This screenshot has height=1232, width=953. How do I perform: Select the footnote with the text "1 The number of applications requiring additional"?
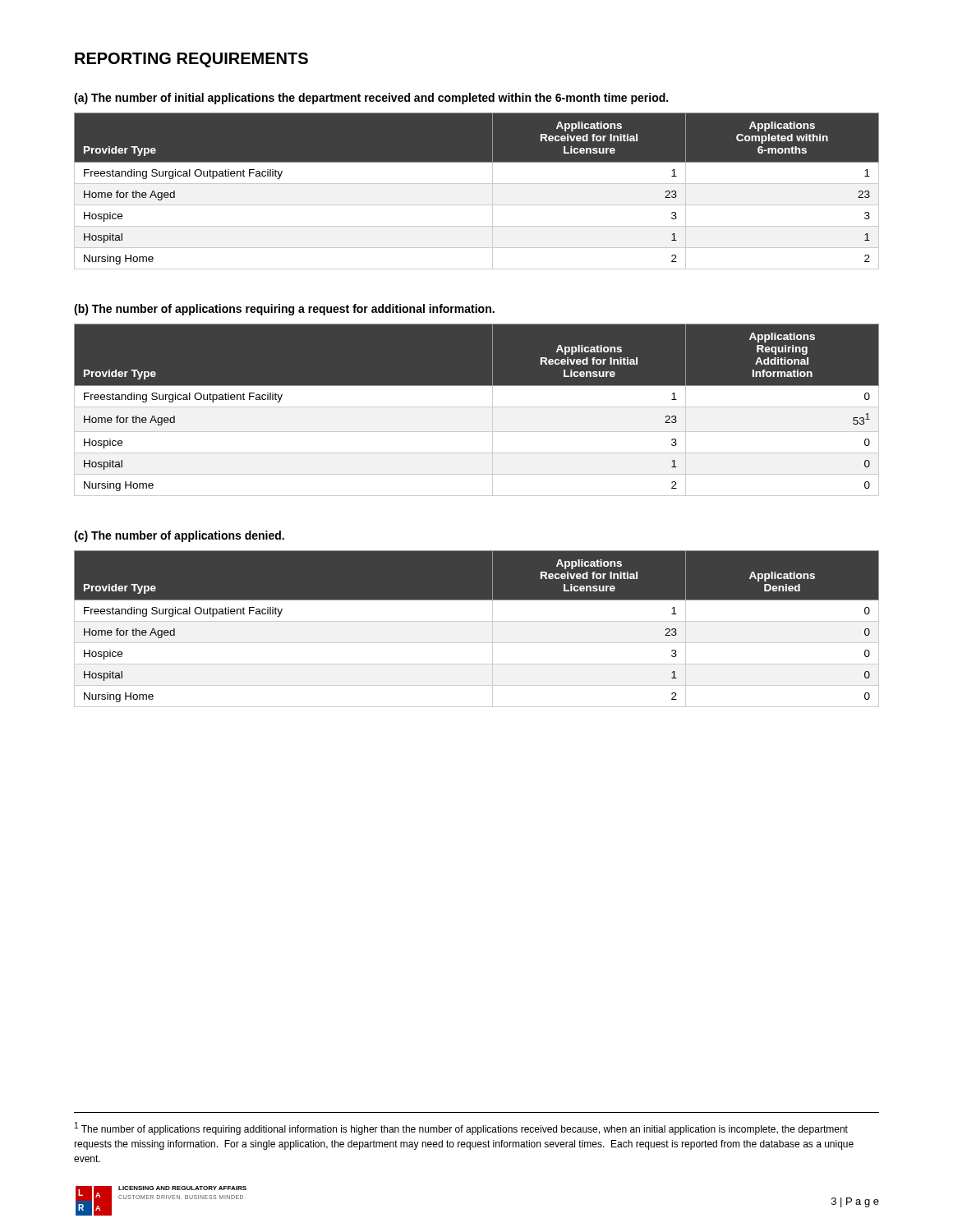pyautogui.click(x=476, y=1143)
